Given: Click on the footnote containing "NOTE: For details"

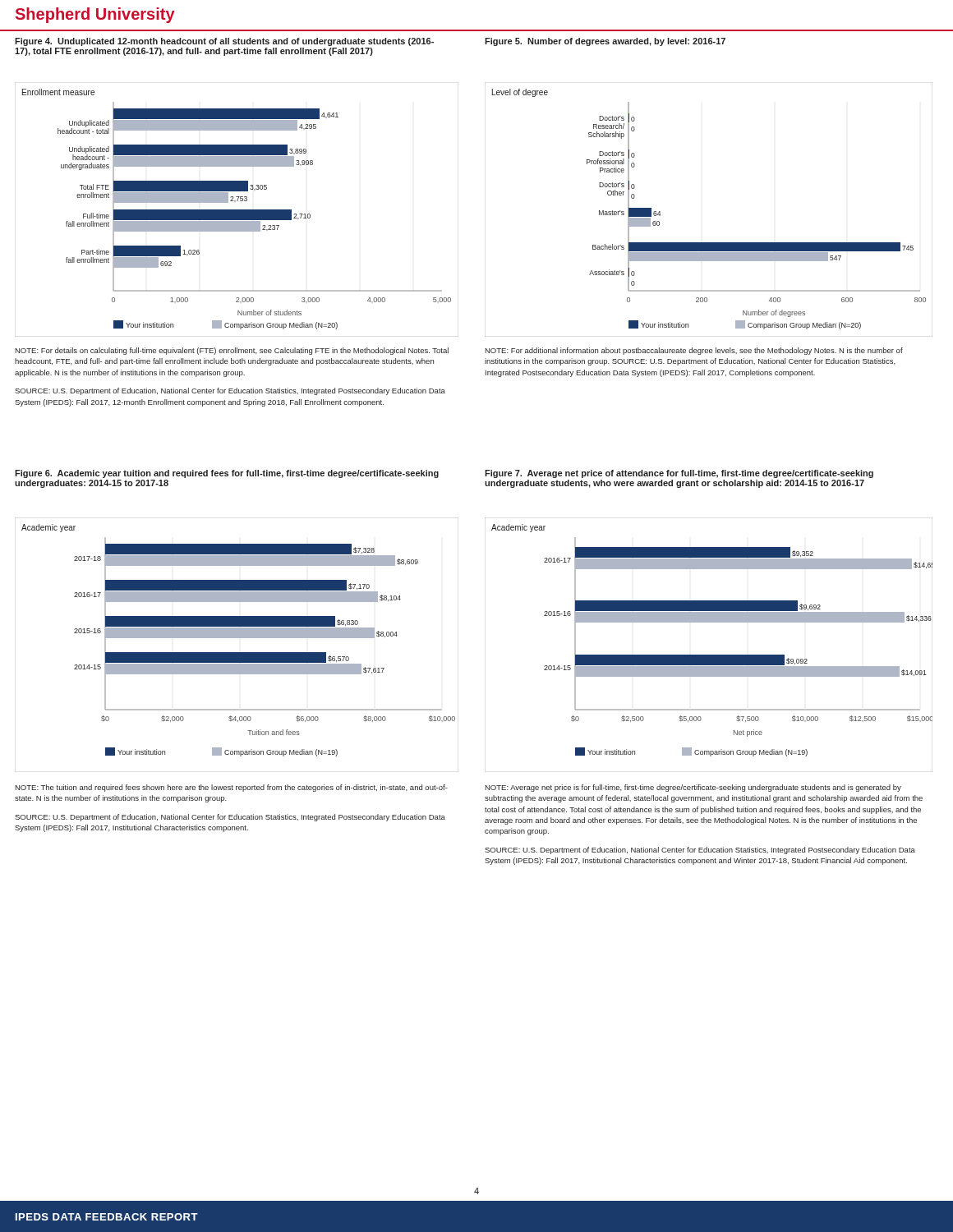Looking at the screenshot, I should point(237,376).
